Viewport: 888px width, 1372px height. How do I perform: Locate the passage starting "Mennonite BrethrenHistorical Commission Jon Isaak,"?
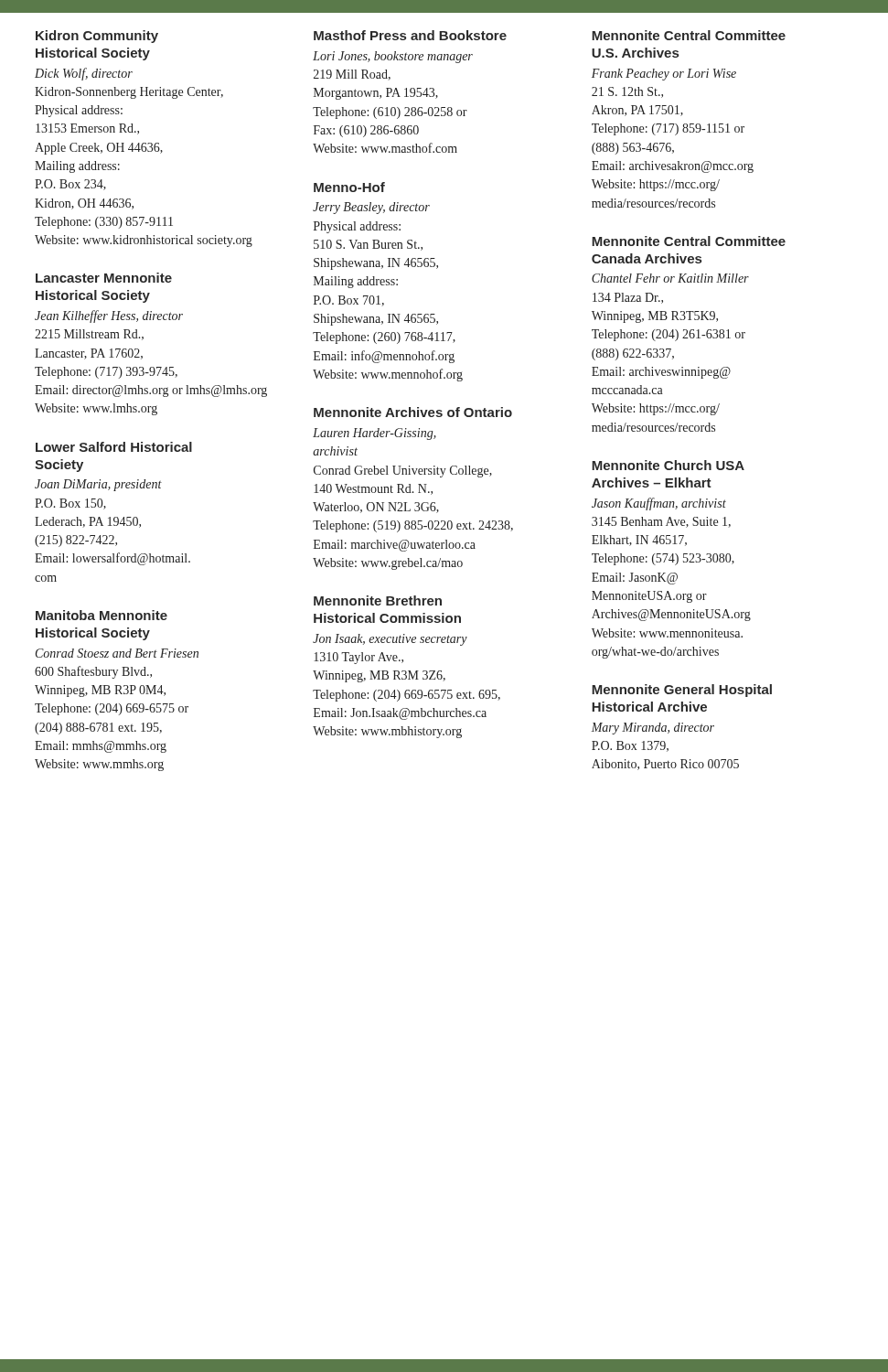pos(444,667)
